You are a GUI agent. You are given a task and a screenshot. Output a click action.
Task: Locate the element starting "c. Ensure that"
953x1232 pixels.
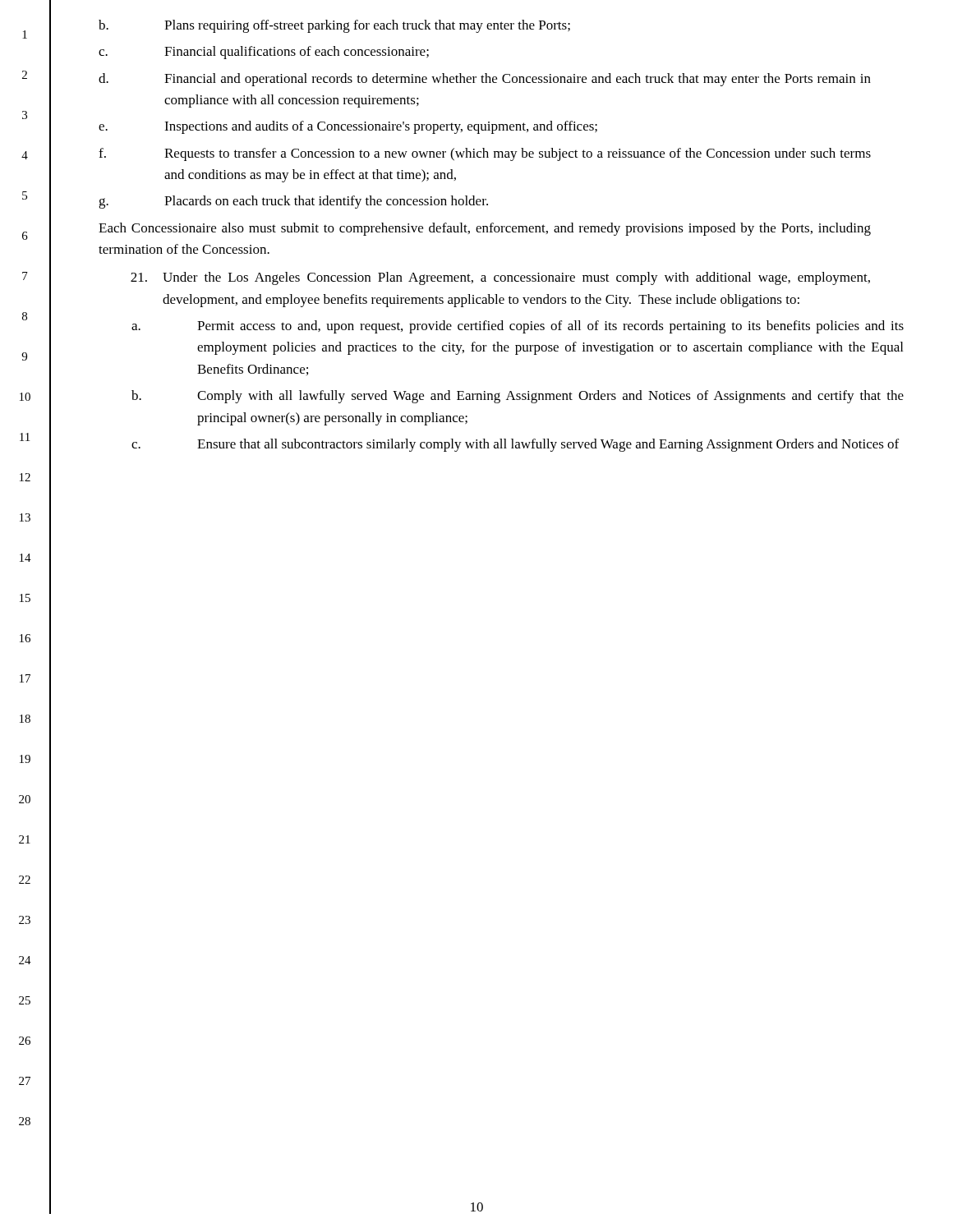pyautogui.click(x=518, y=444)
